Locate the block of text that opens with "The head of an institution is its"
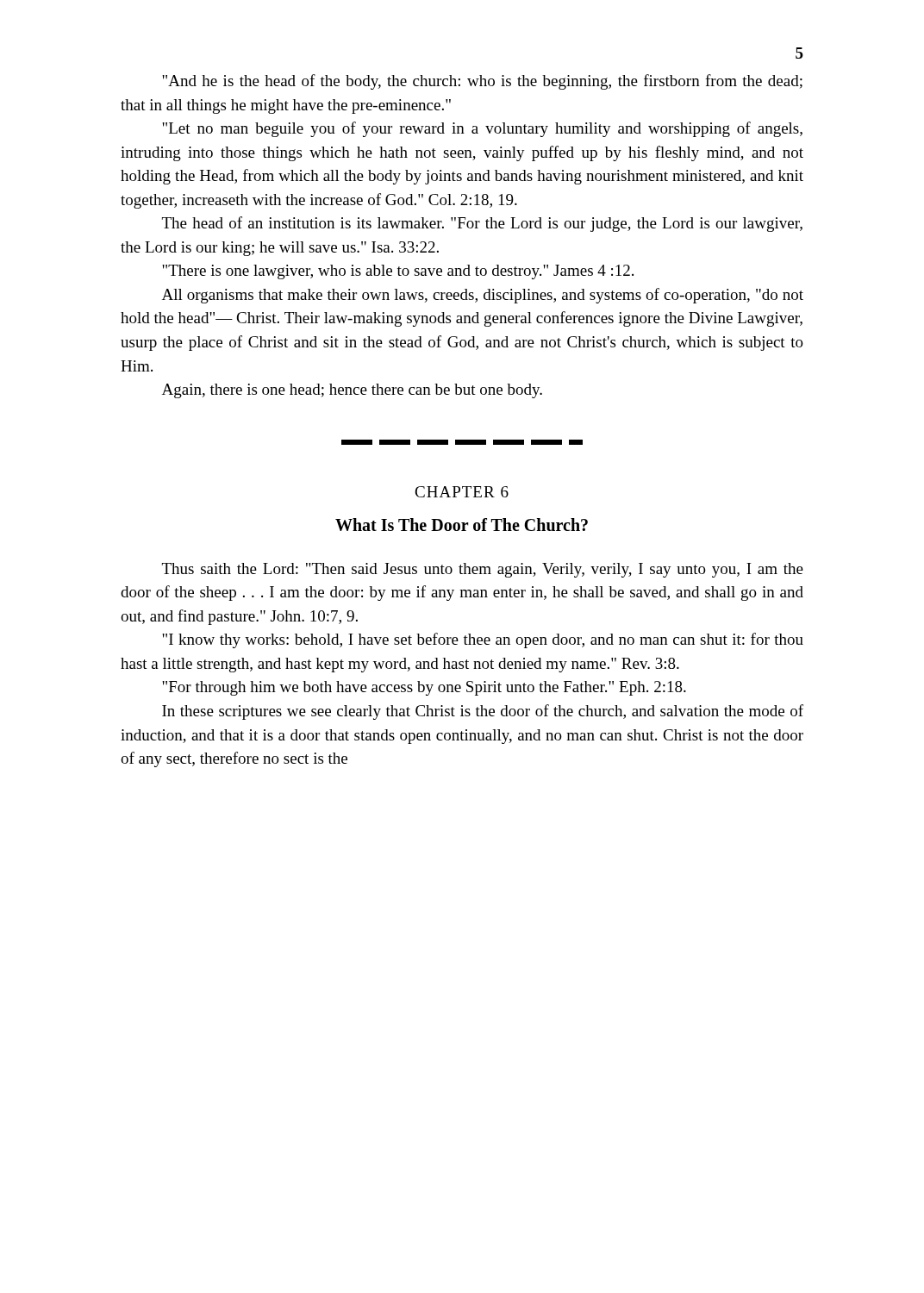The height and width of the screenshot is (1293, 924). [462, 235]
